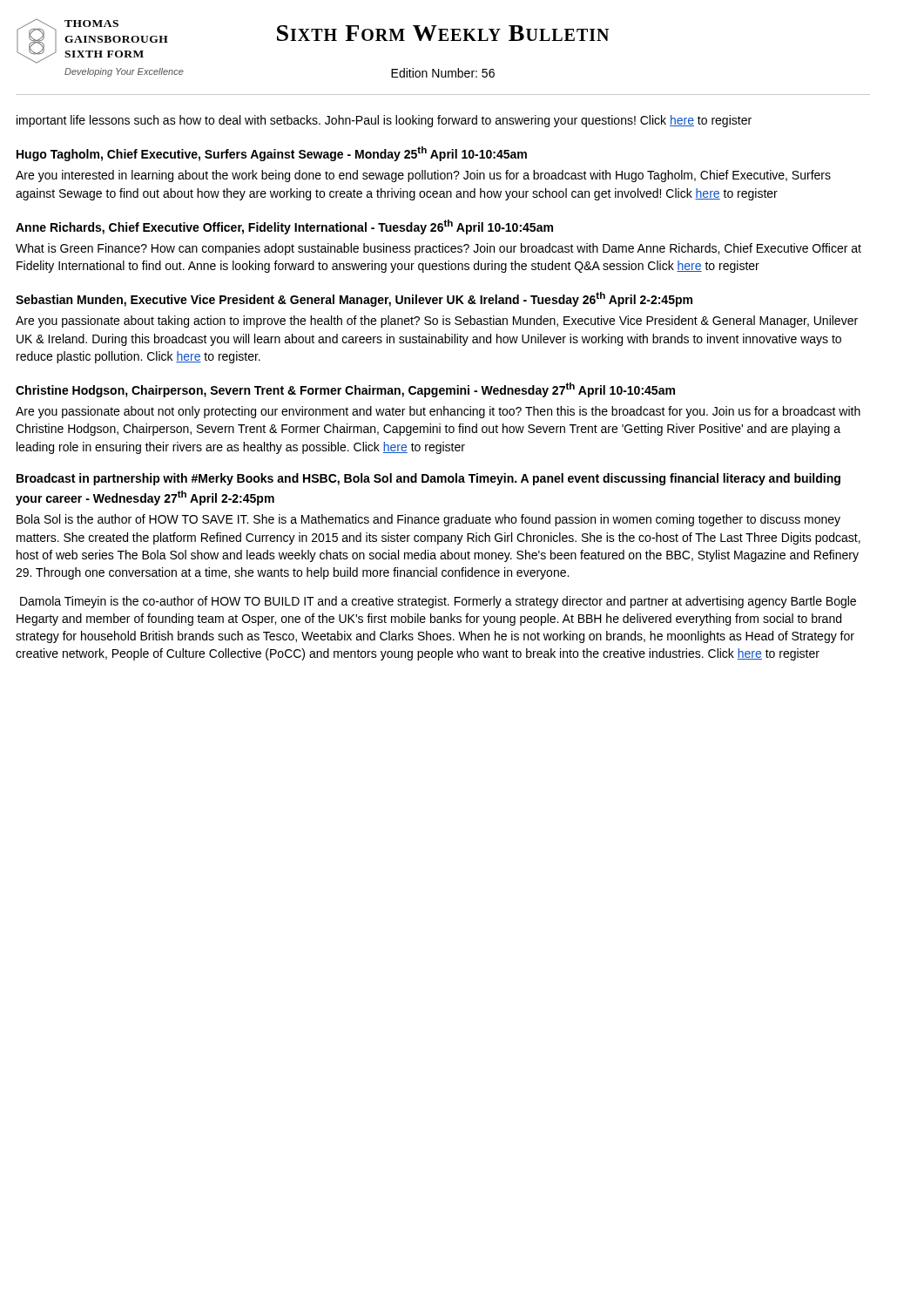This screenshot has height=1307, width=924.
Task: Find the section header on this page that starts "Anne Richards, Chief"
Action: 285,225
